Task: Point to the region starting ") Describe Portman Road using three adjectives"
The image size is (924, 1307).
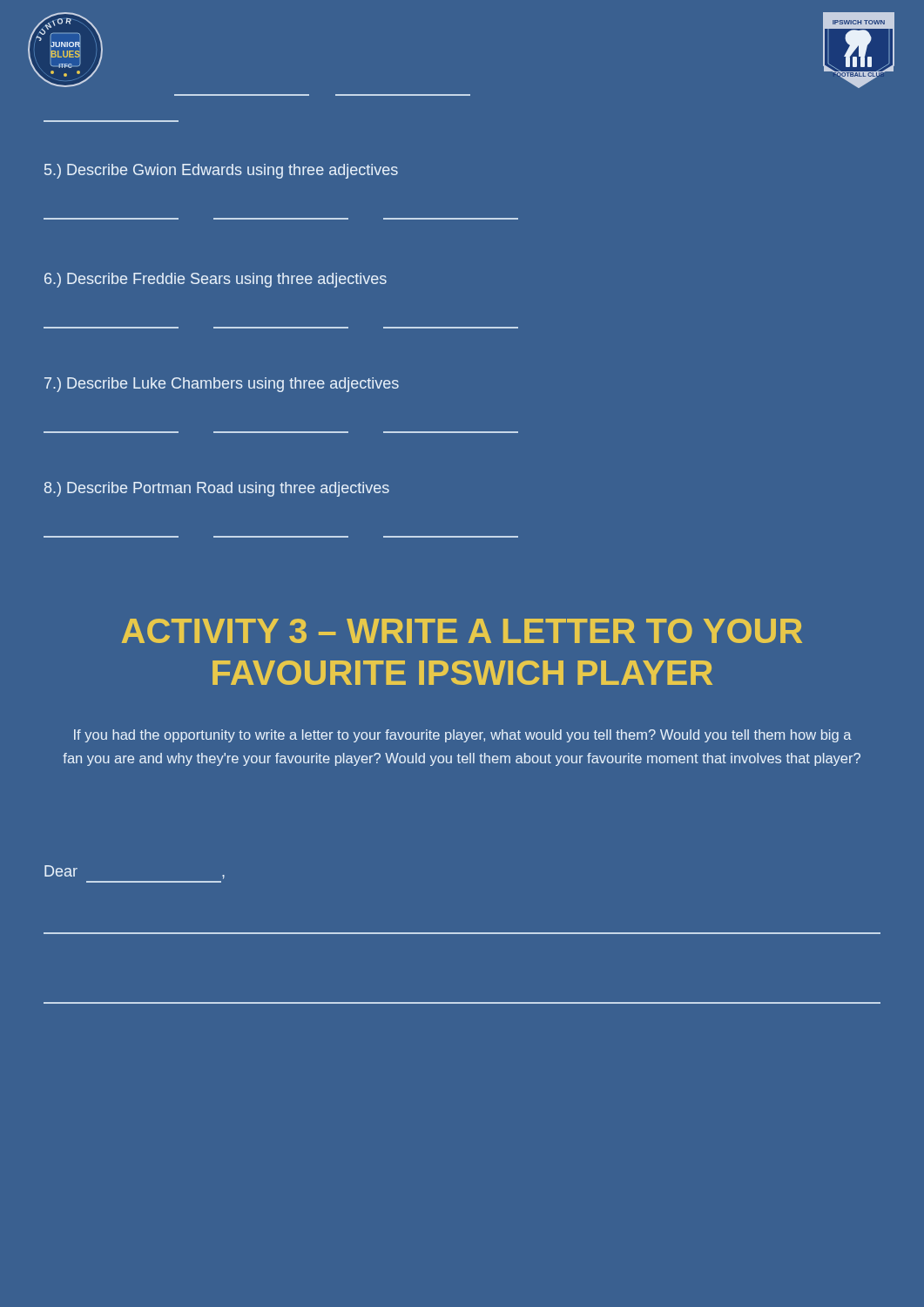Action: click(216, 488)
